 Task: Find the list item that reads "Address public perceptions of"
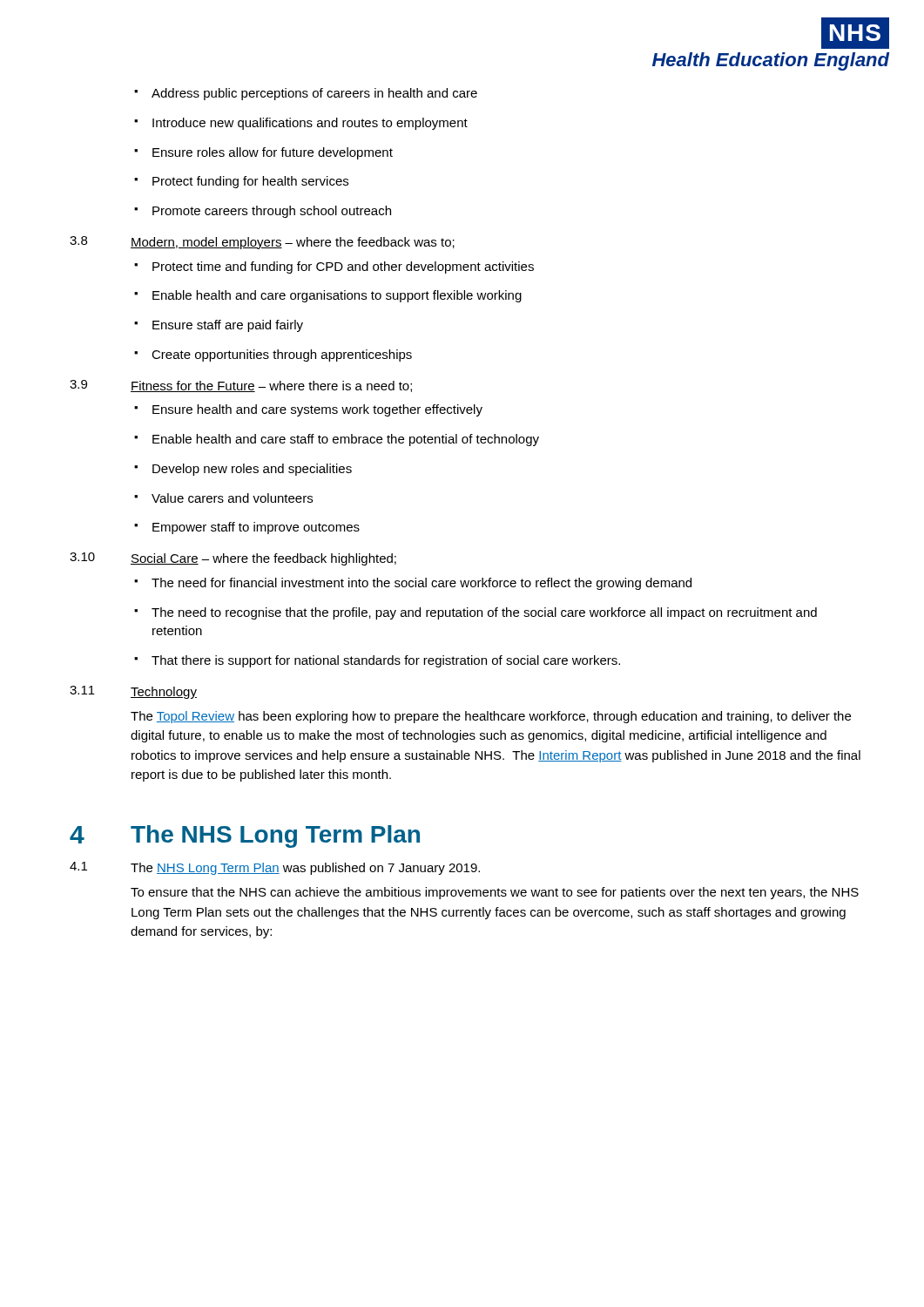tap(306, 94)
